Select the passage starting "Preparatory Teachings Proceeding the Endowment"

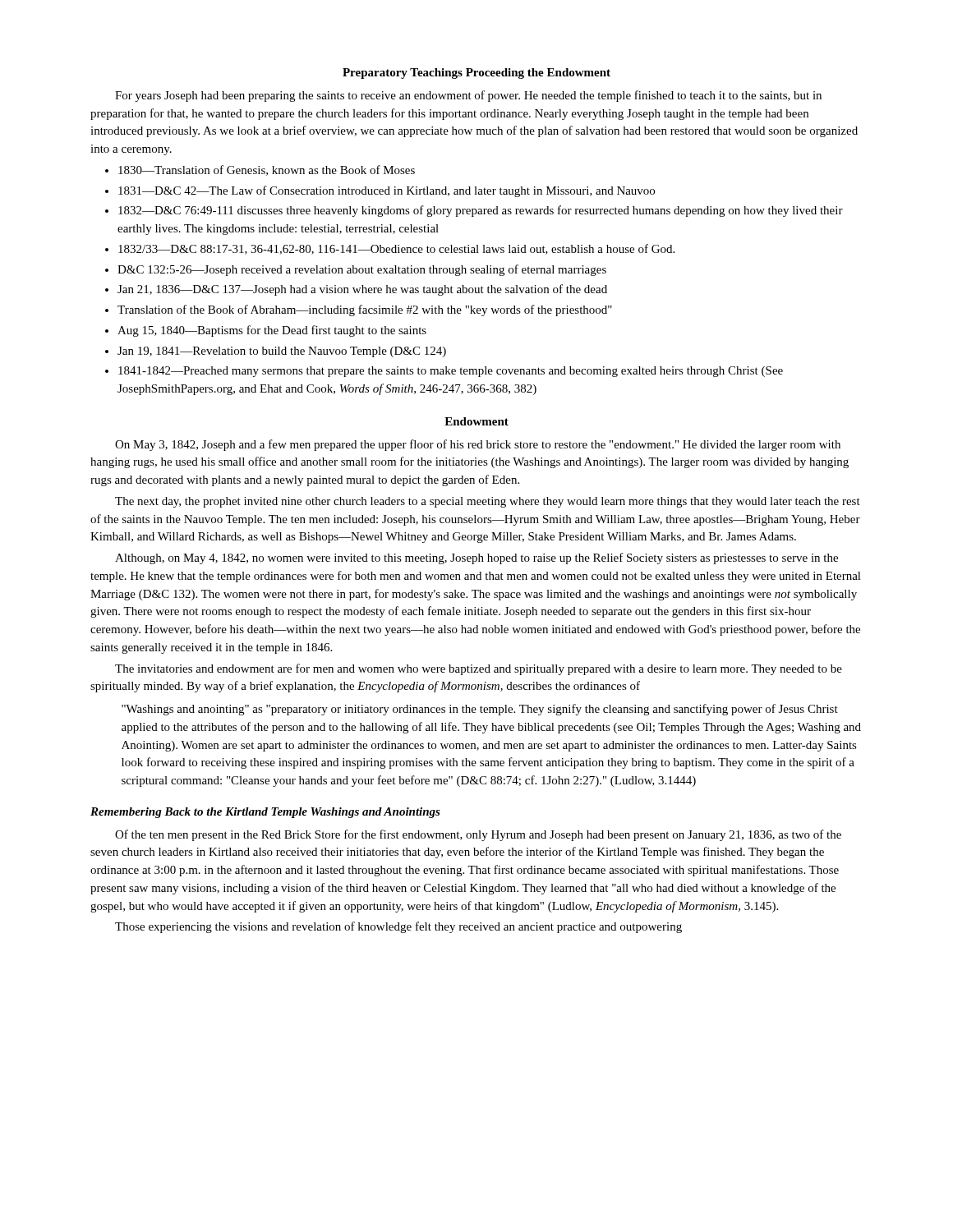476,72
